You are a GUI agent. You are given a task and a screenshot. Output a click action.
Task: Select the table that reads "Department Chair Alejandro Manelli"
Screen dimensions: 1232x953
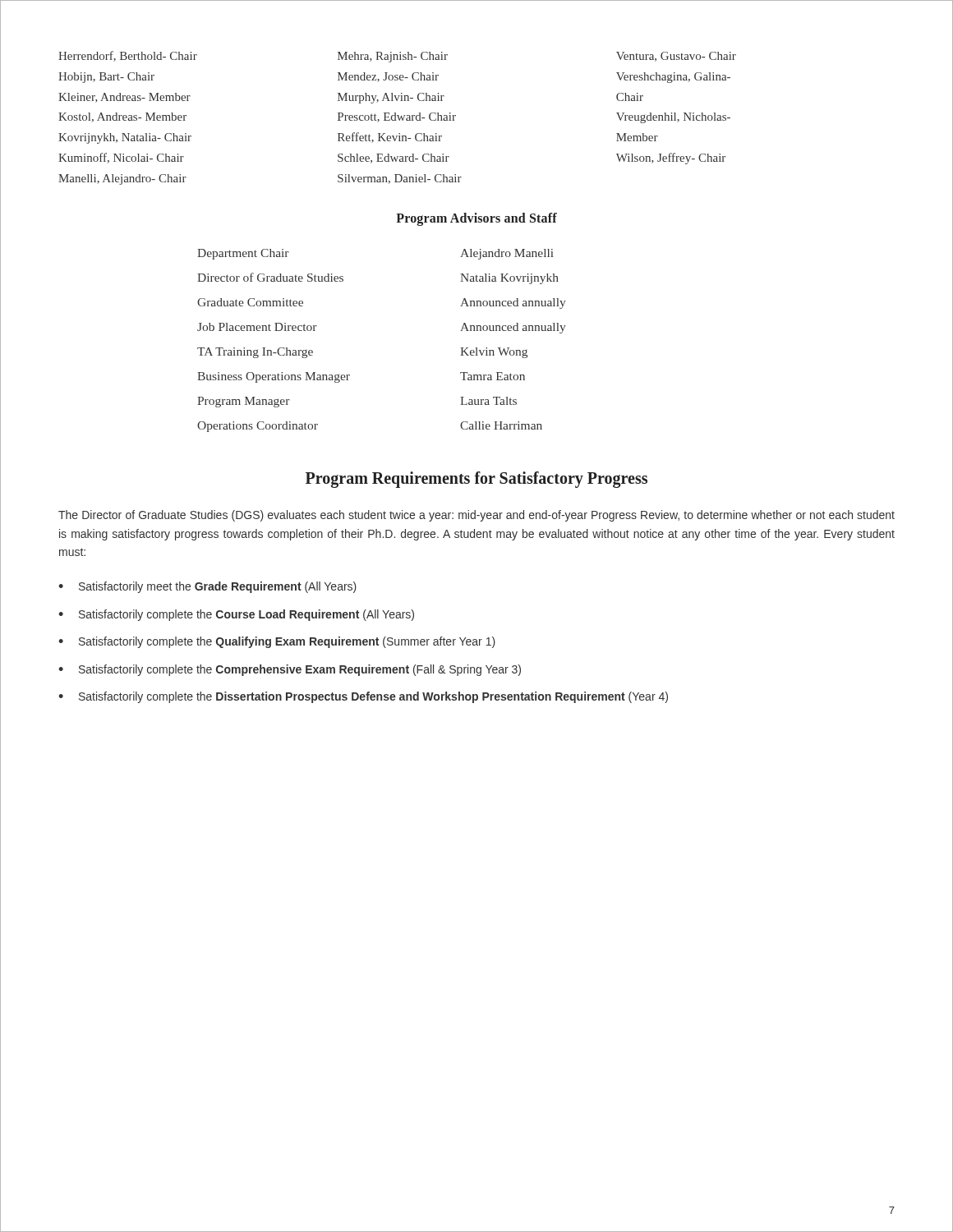[x=476, y=339]
